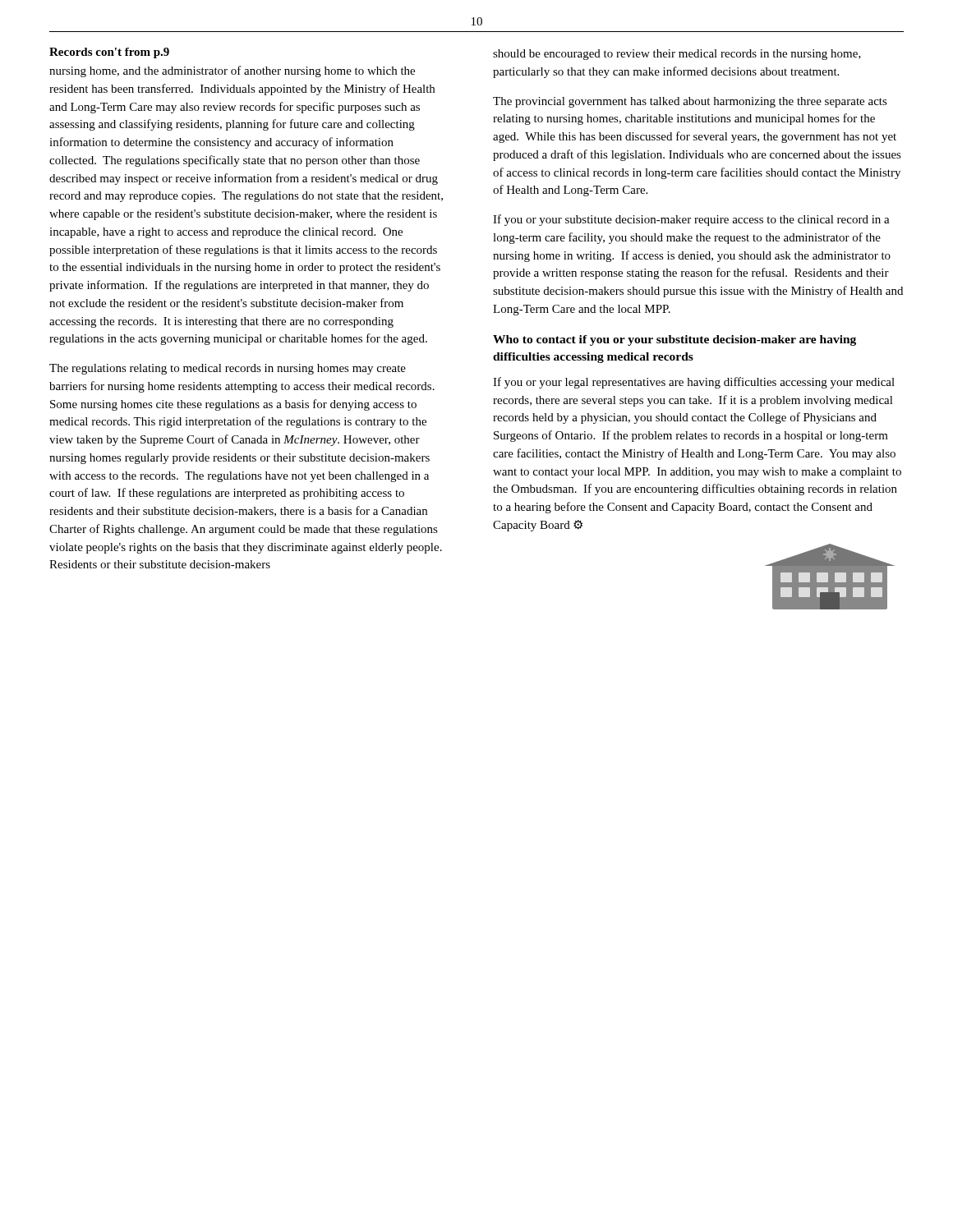This screenshot has width=953, height=1232.
Task: Point to the section header beginning "Who to contact if"
Action: pos(675,347)
